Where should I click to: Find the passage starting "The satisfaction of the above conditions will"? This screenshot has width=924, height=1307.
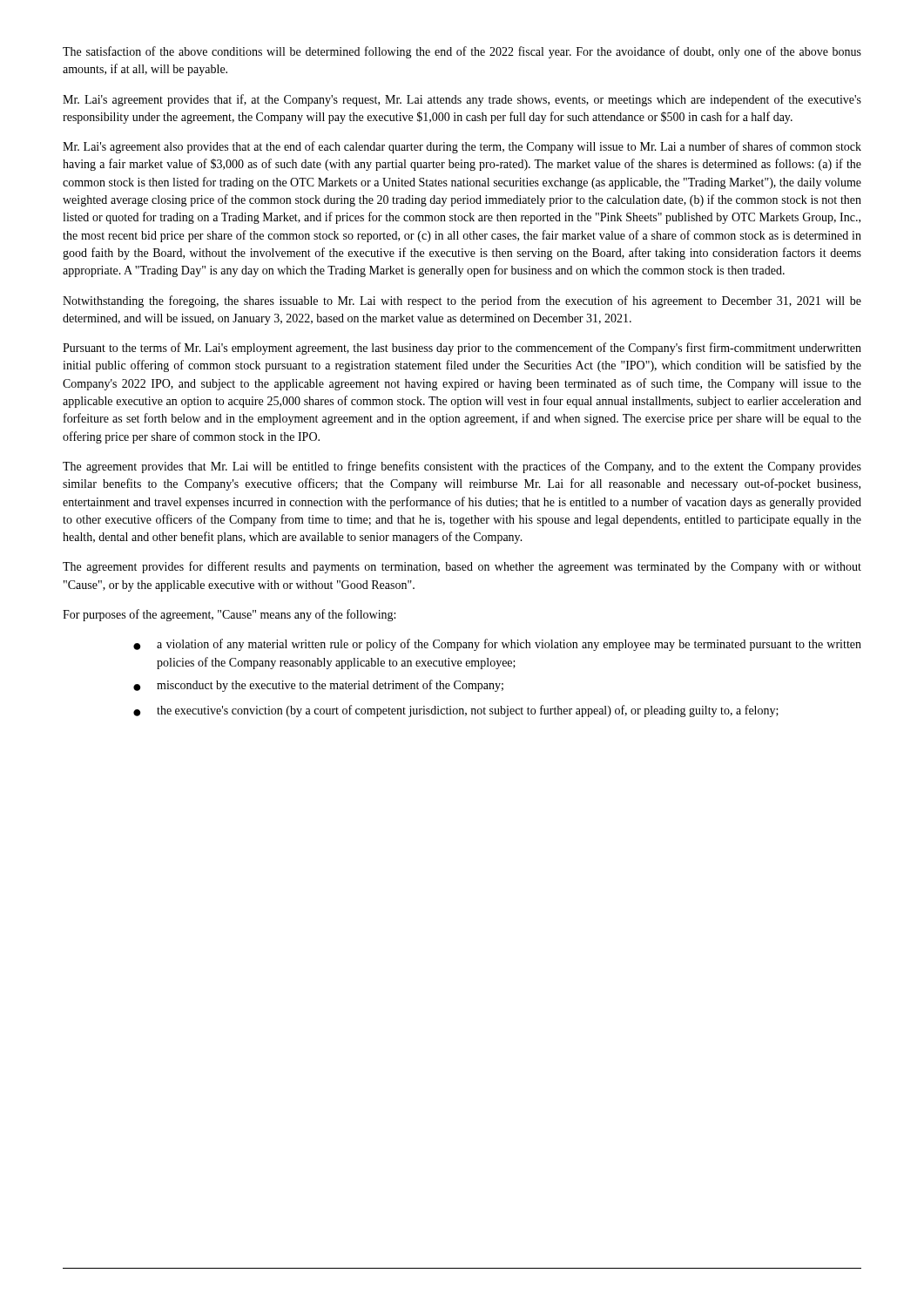pyautogui.click(x=462, y=61)
